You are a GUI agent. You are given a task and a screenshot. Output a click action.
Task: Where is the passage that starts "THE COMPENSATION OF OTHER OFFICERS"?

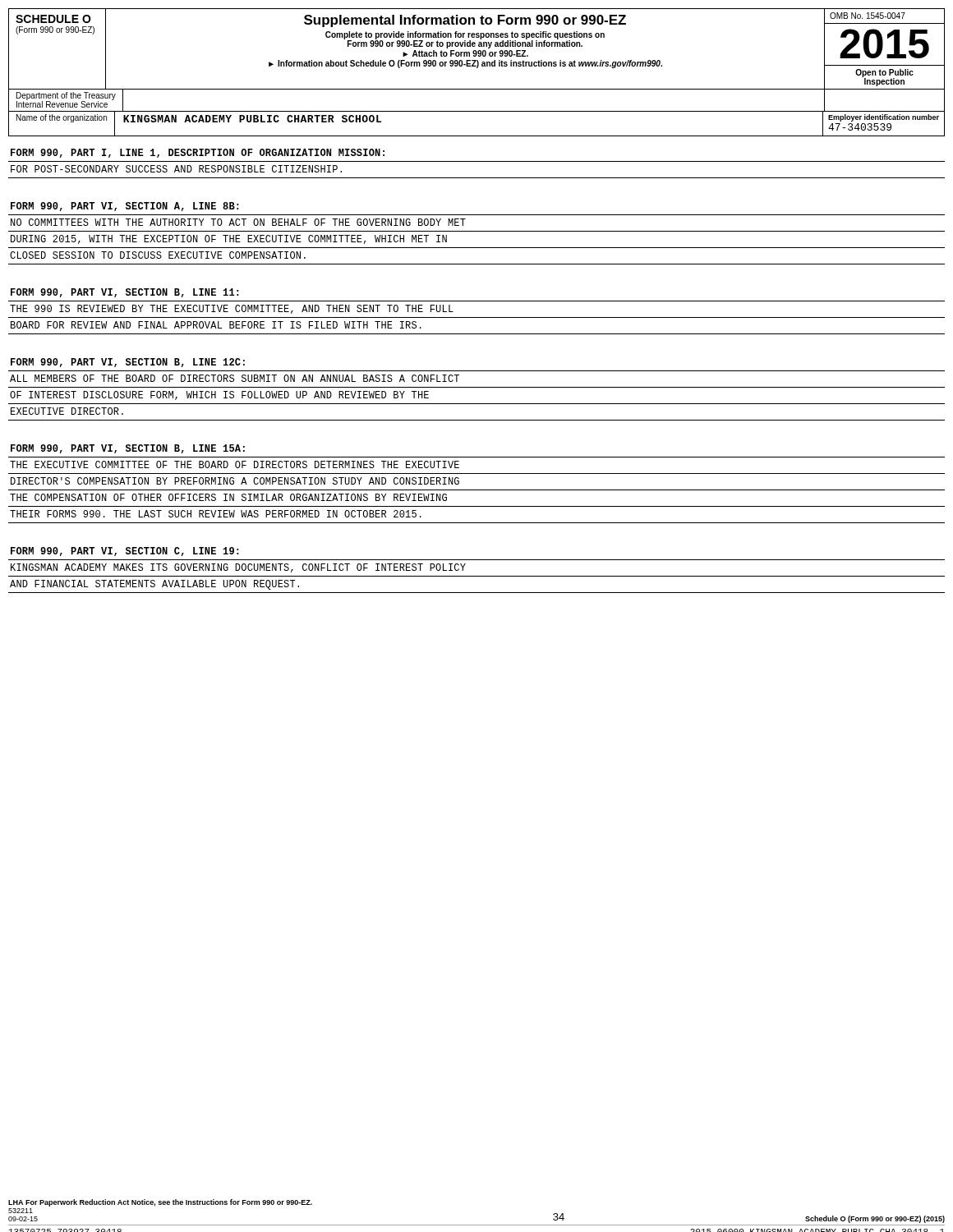point(476,499)
